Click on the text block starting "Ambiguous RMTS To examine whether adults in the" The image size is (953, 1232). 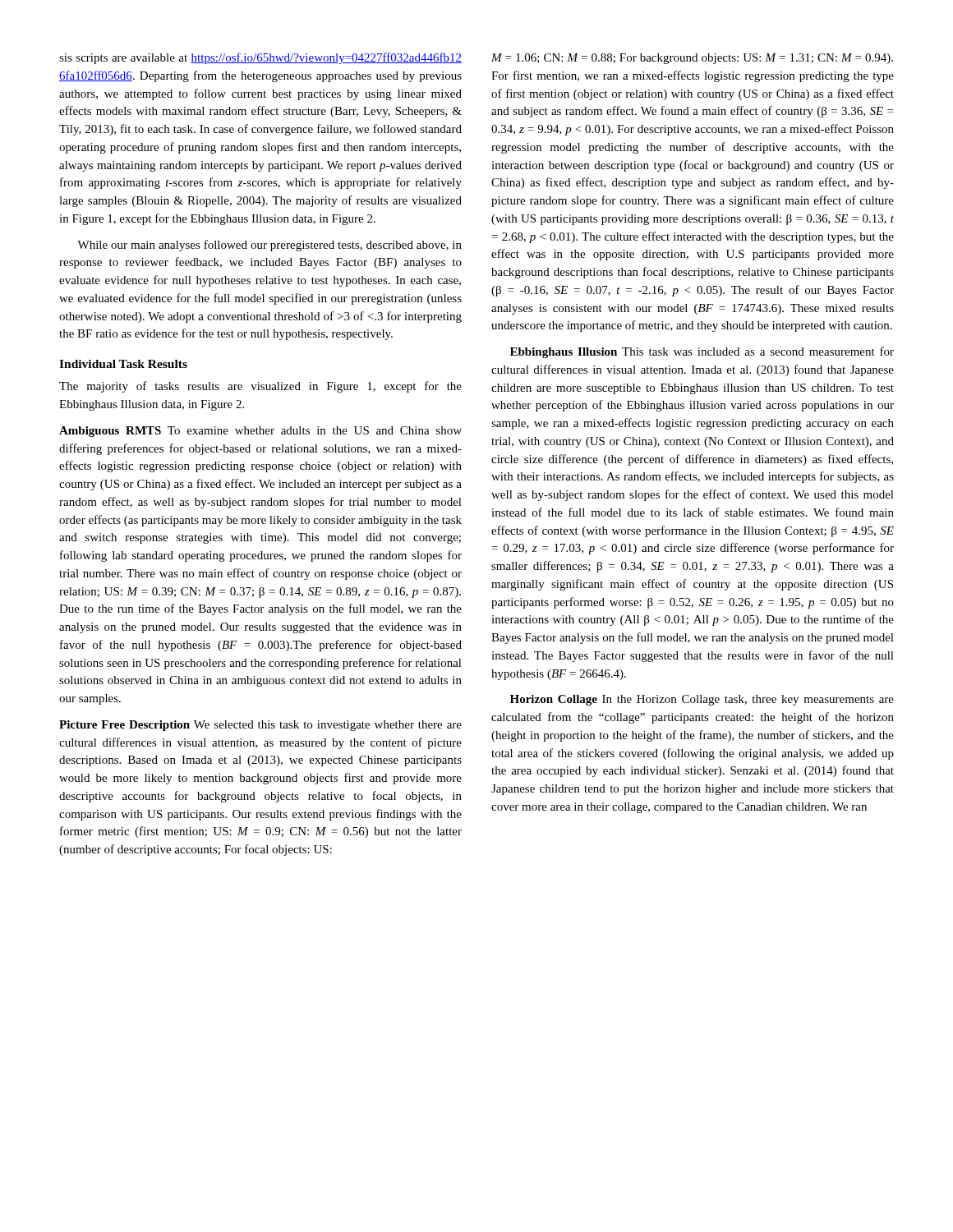tap(260, 565)
